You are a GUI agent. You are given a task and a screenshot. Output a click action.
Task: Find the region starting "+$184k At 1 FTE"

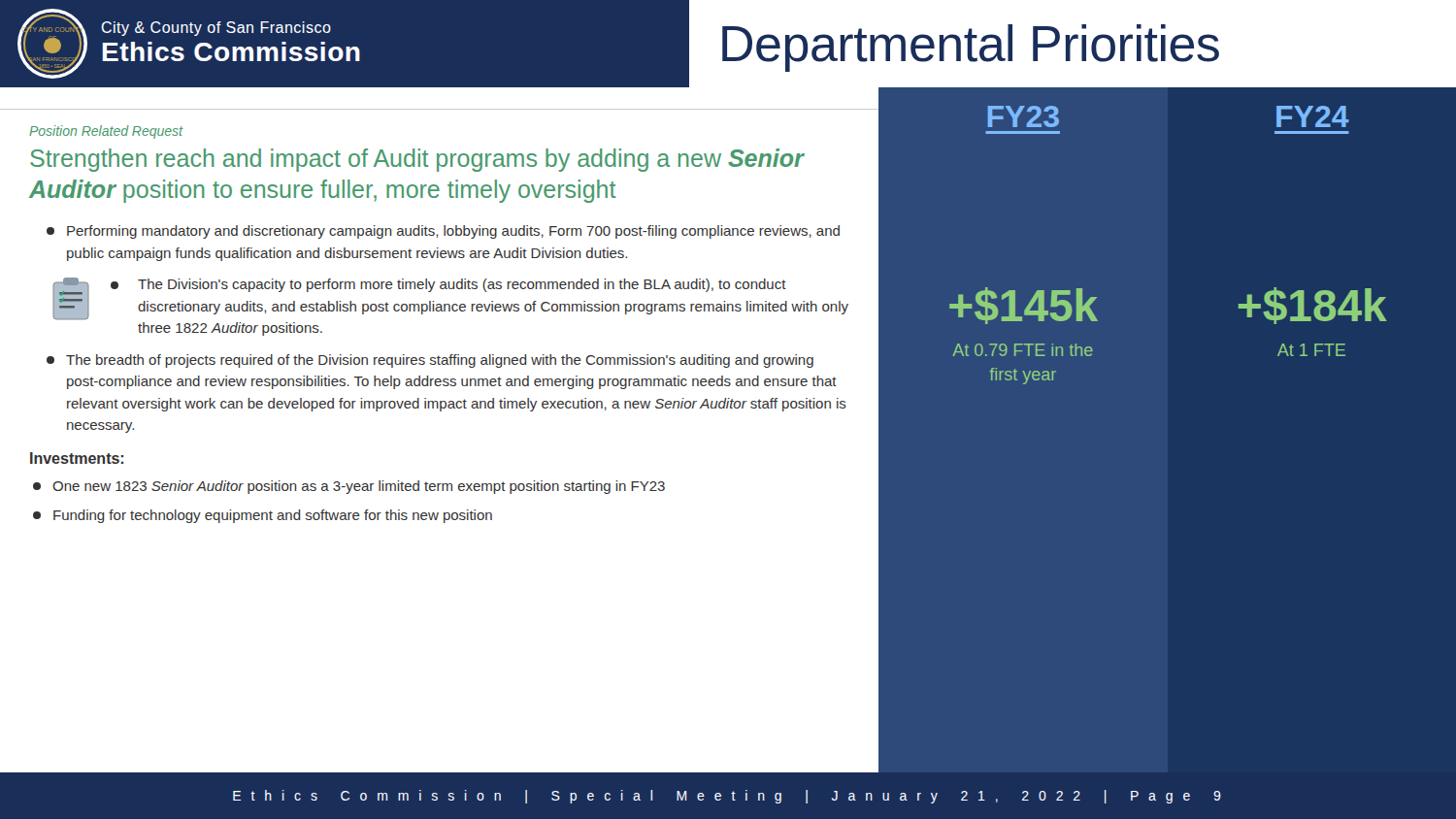1312,322
